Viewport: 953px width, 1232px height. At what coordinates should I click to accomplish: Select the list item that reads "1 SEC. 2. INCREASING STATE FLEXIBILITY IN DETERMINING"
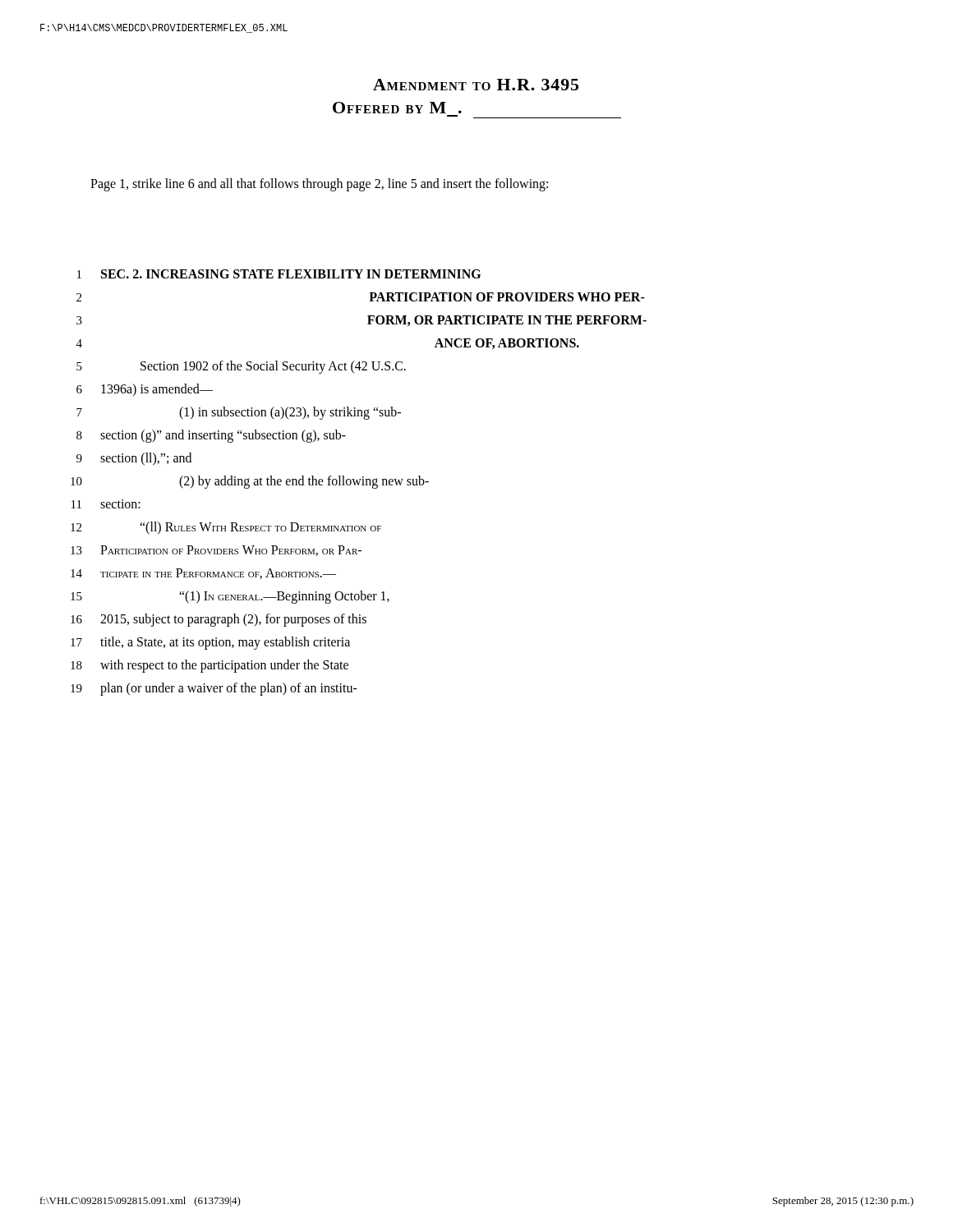click(476, 274)
